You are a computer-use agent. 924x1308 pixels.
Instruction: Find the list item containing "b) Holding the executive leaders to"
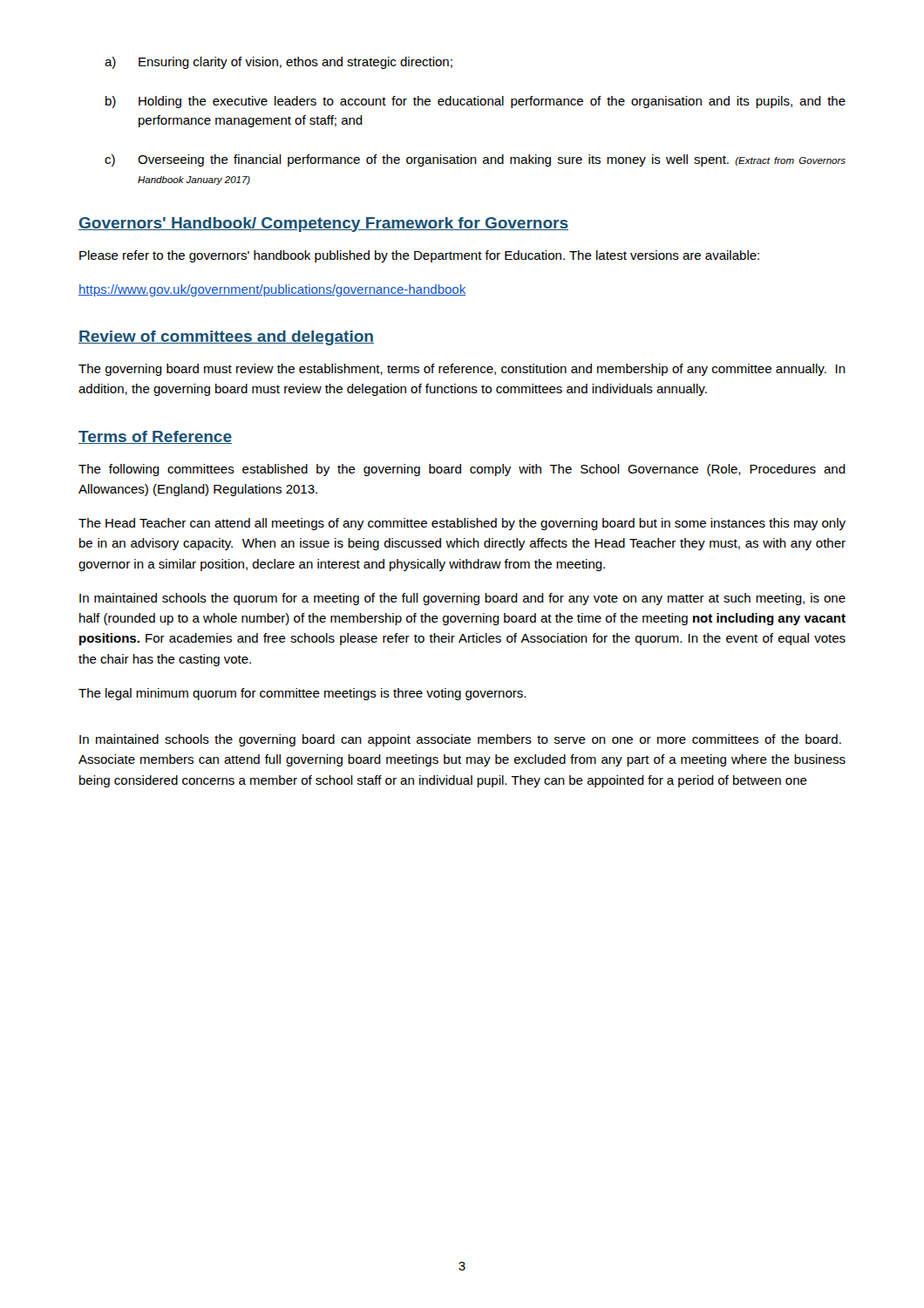(x=475, y=111)
